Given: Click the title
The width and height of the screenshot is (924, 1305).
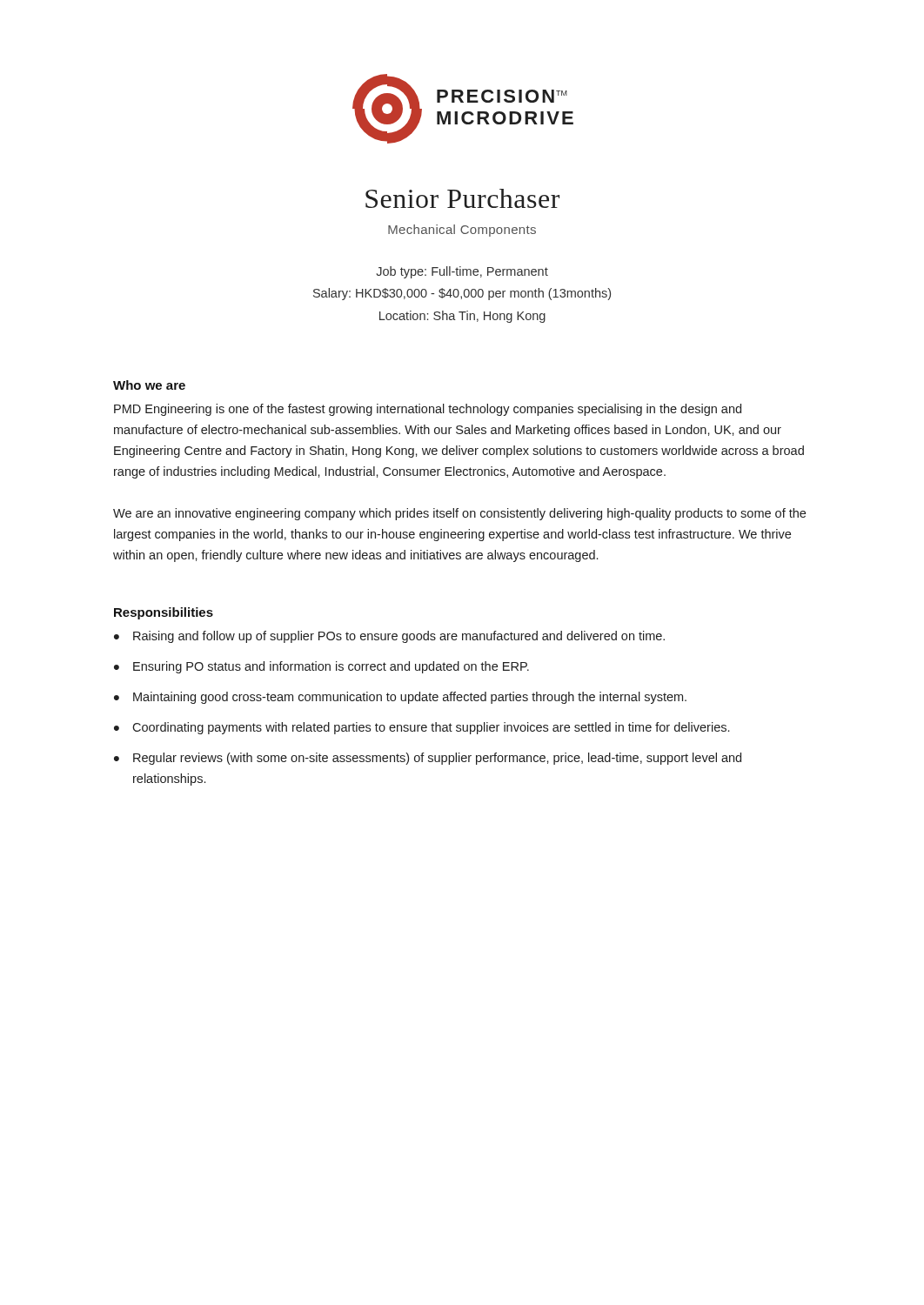Looking at the screenshot, I should (x=462, y=199).
